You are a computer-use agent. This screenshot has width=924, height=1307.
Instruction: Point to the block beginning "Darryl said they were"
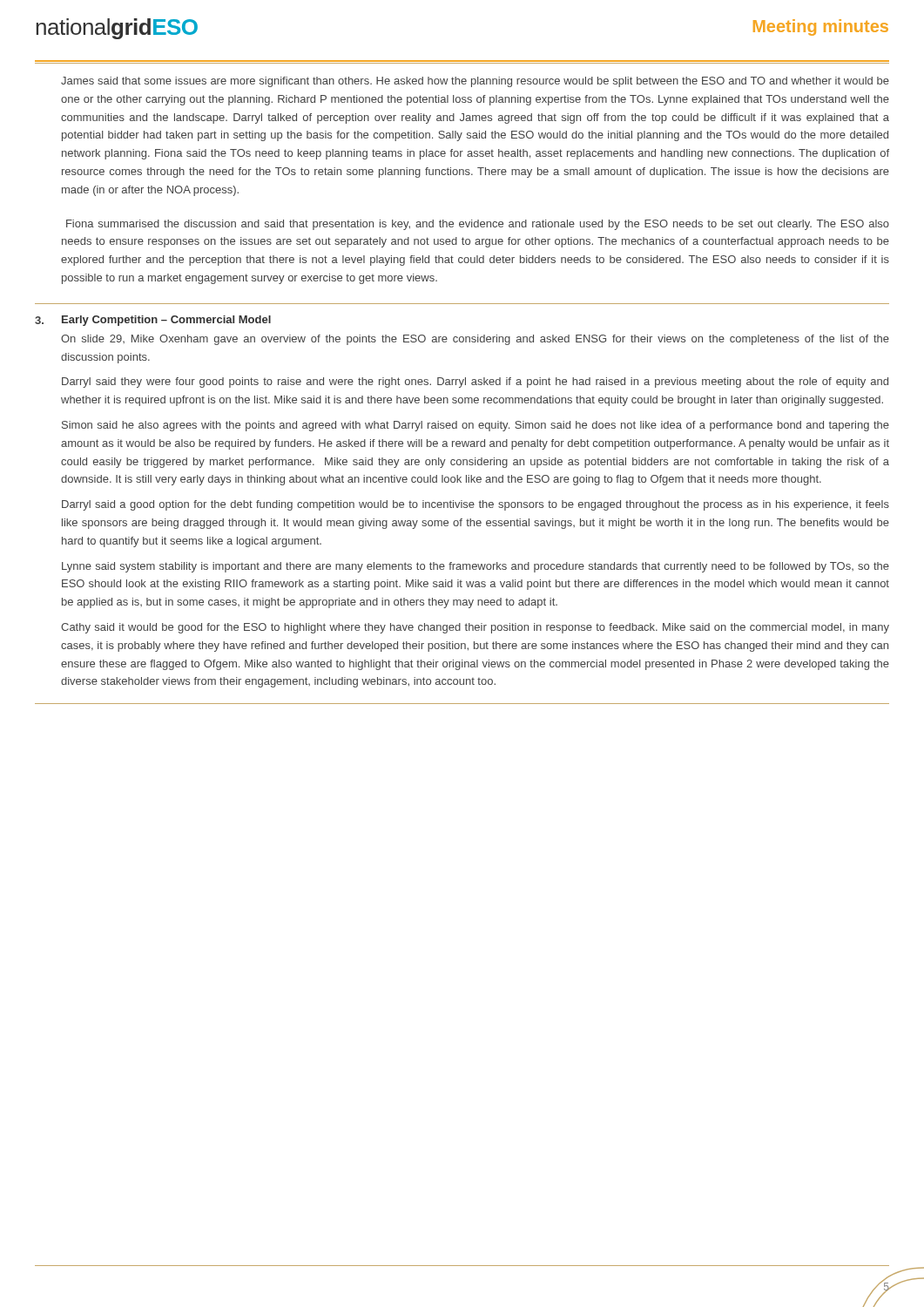[475, 391]
